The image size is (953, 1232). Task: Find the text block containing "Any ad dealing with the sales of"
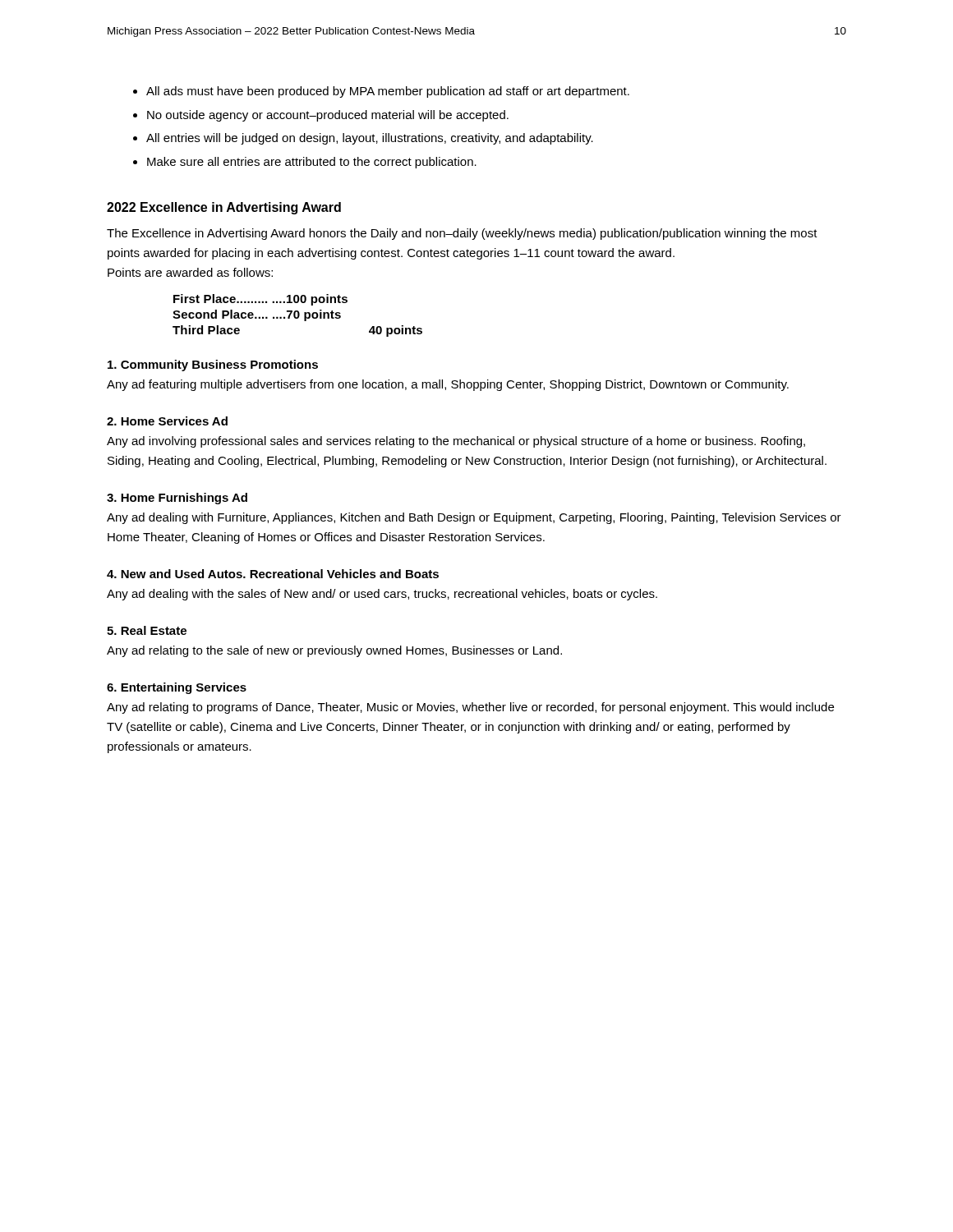click(383, 593)
